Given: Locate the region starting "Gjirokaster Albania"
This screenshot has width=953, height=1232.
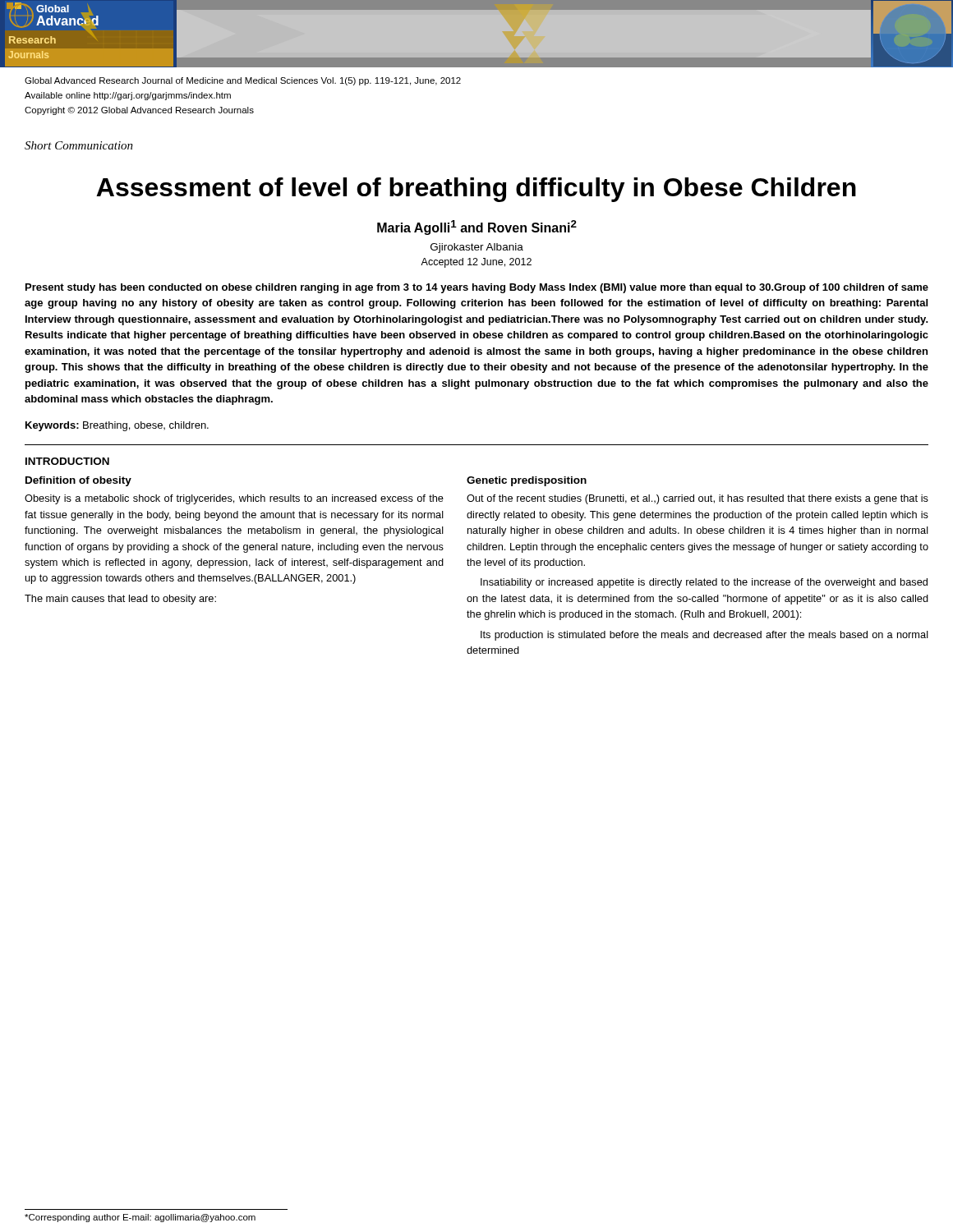Looking at the screenshot, I should [476, 247].
